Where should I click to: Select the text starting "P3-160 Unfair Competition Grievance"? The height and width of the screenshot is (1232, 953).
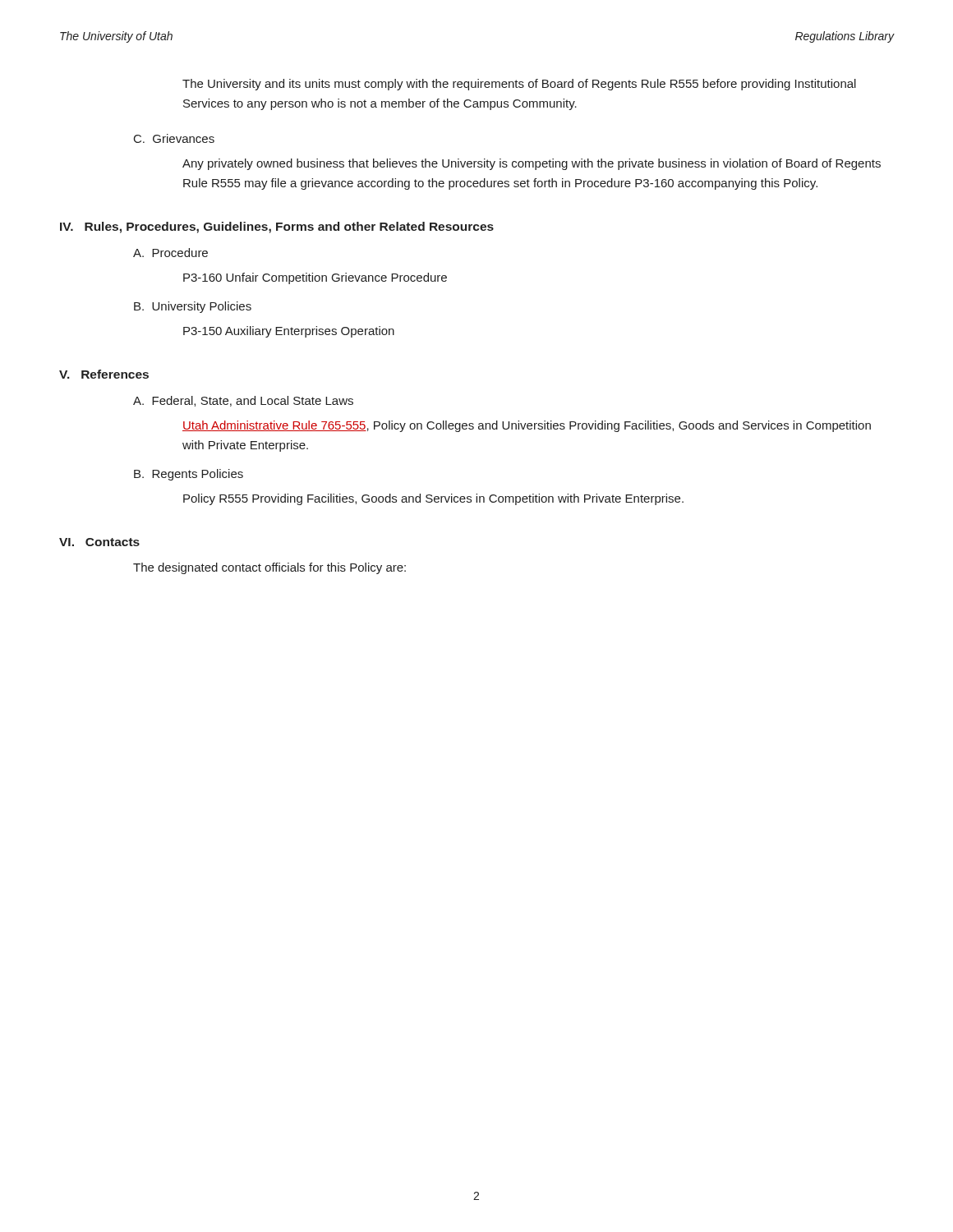click(x=315, y=277)
